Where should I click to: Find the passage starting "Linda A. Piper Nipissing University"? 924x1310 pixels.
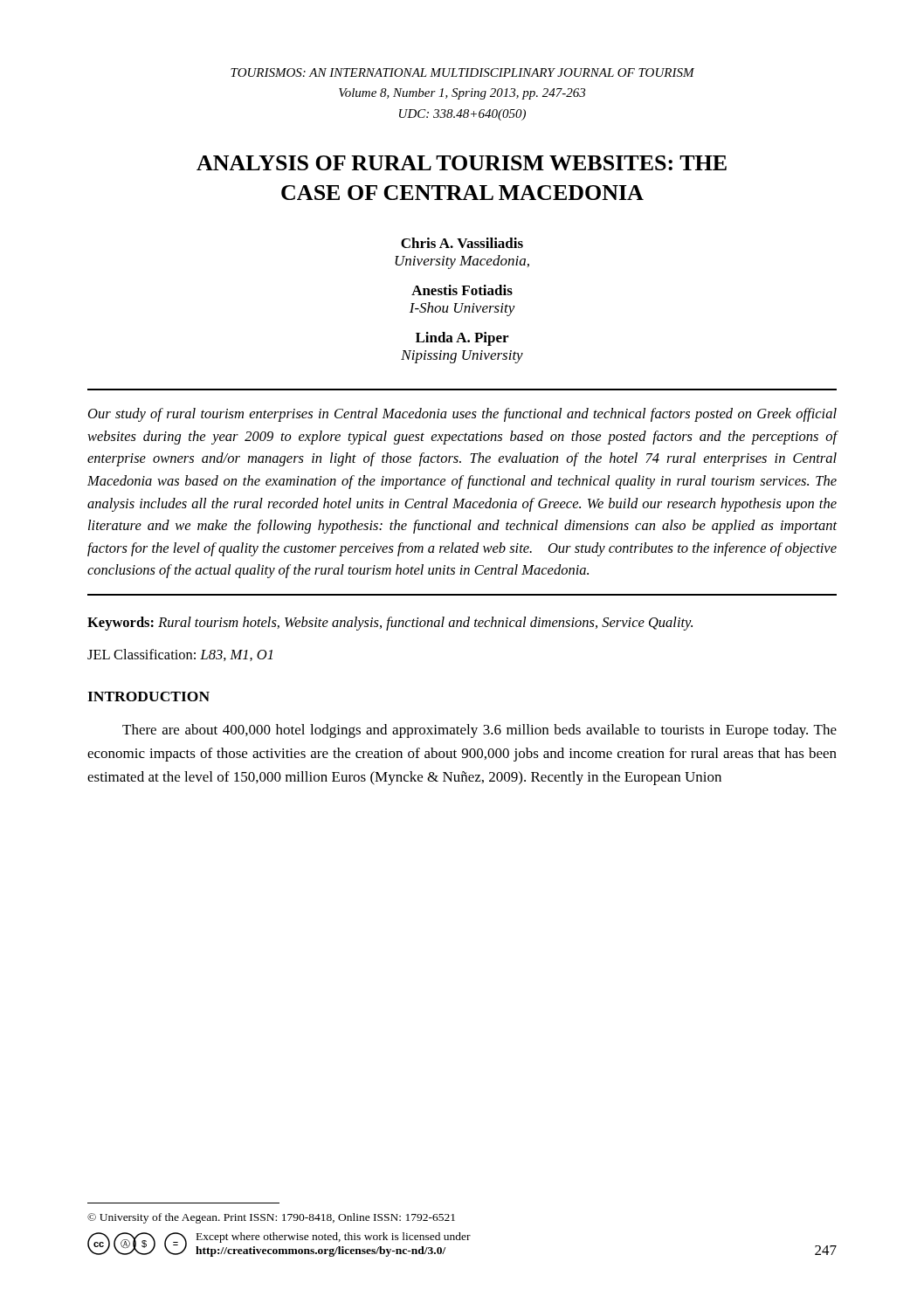(x=462, y=347)
